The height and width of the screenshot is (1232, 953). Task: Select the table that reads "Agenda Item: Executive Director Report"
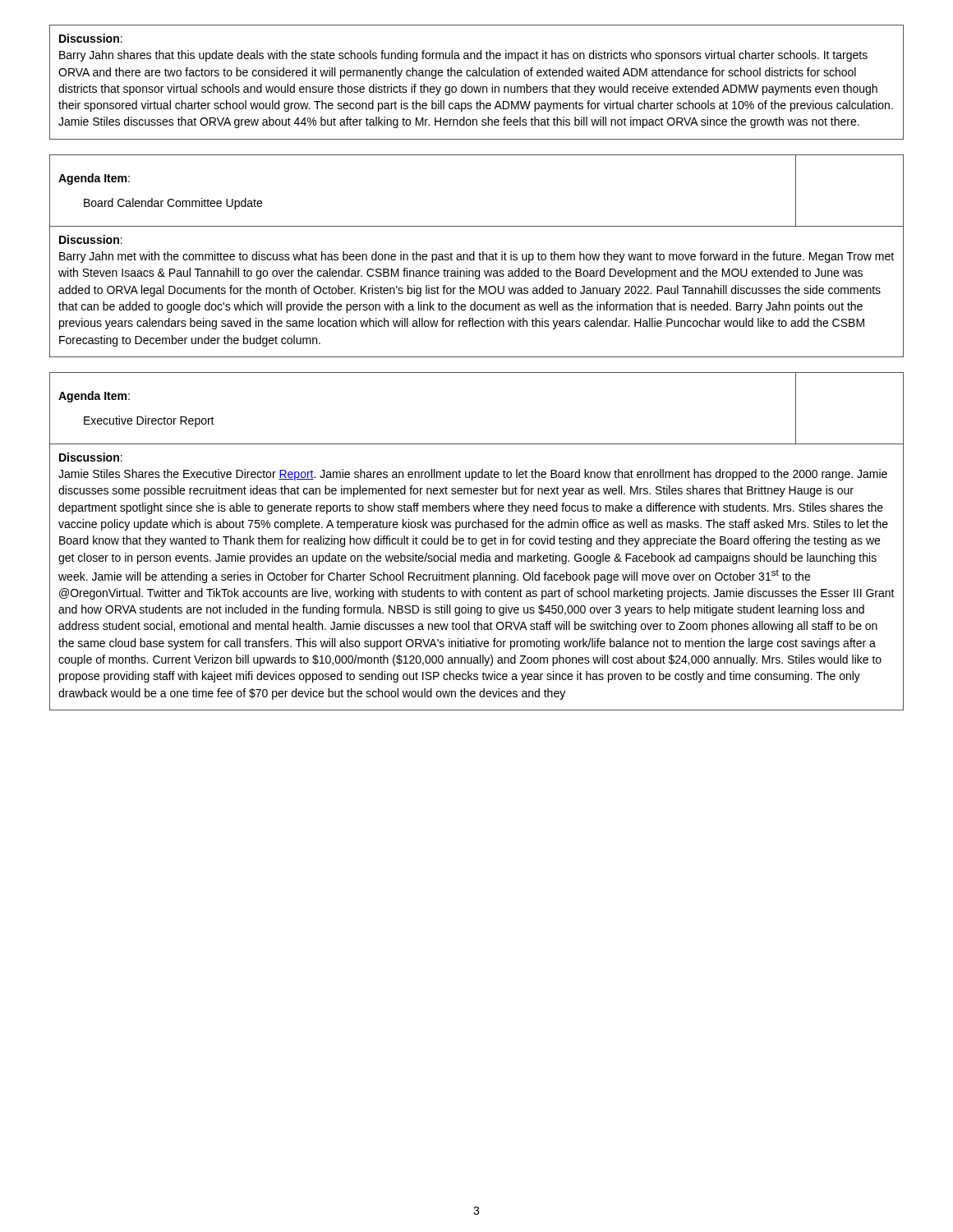pyautogui.click(x=476, y=541)
